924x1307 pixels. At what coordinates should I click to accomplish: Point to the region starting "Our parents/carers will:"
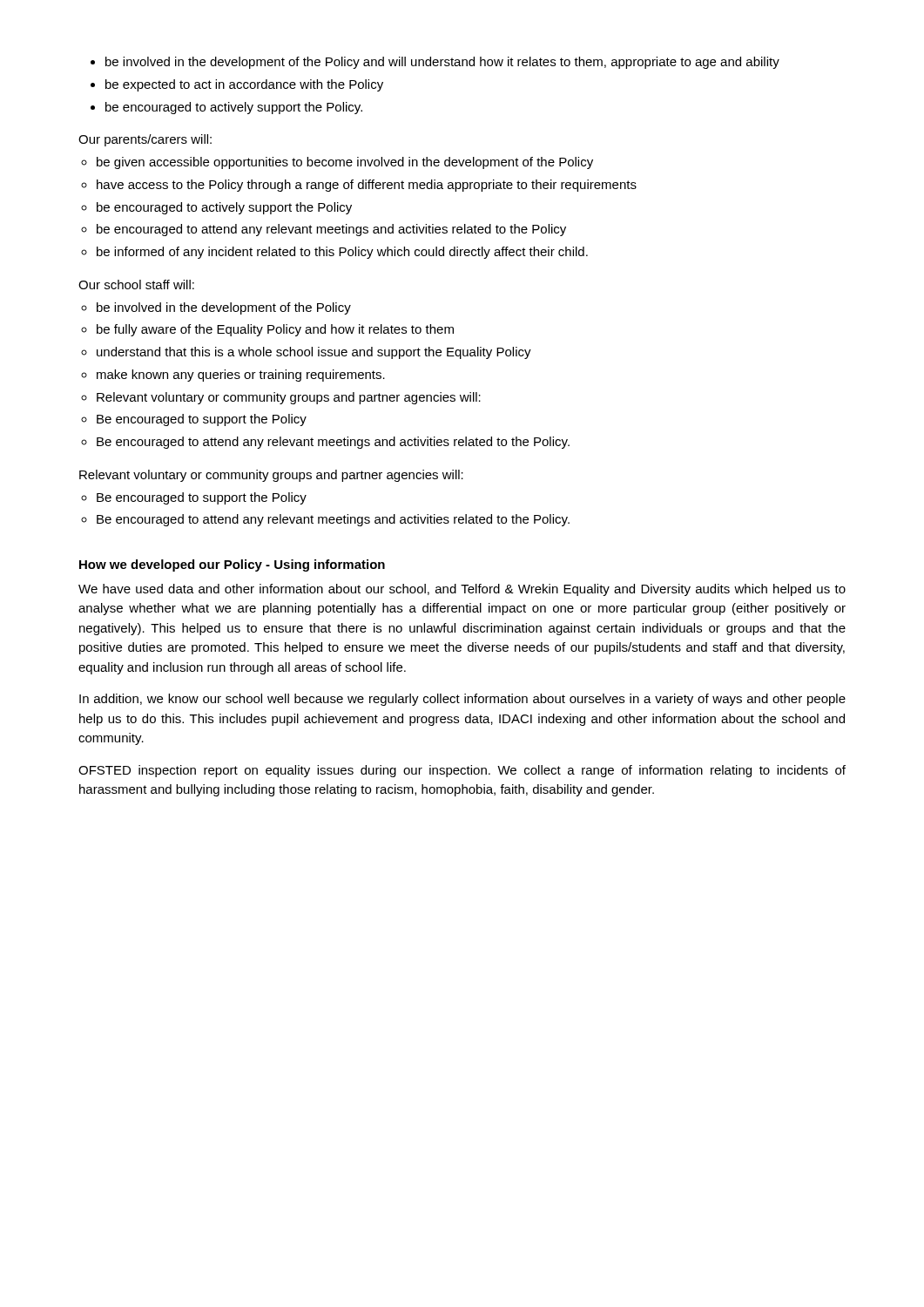coord(146,139)
